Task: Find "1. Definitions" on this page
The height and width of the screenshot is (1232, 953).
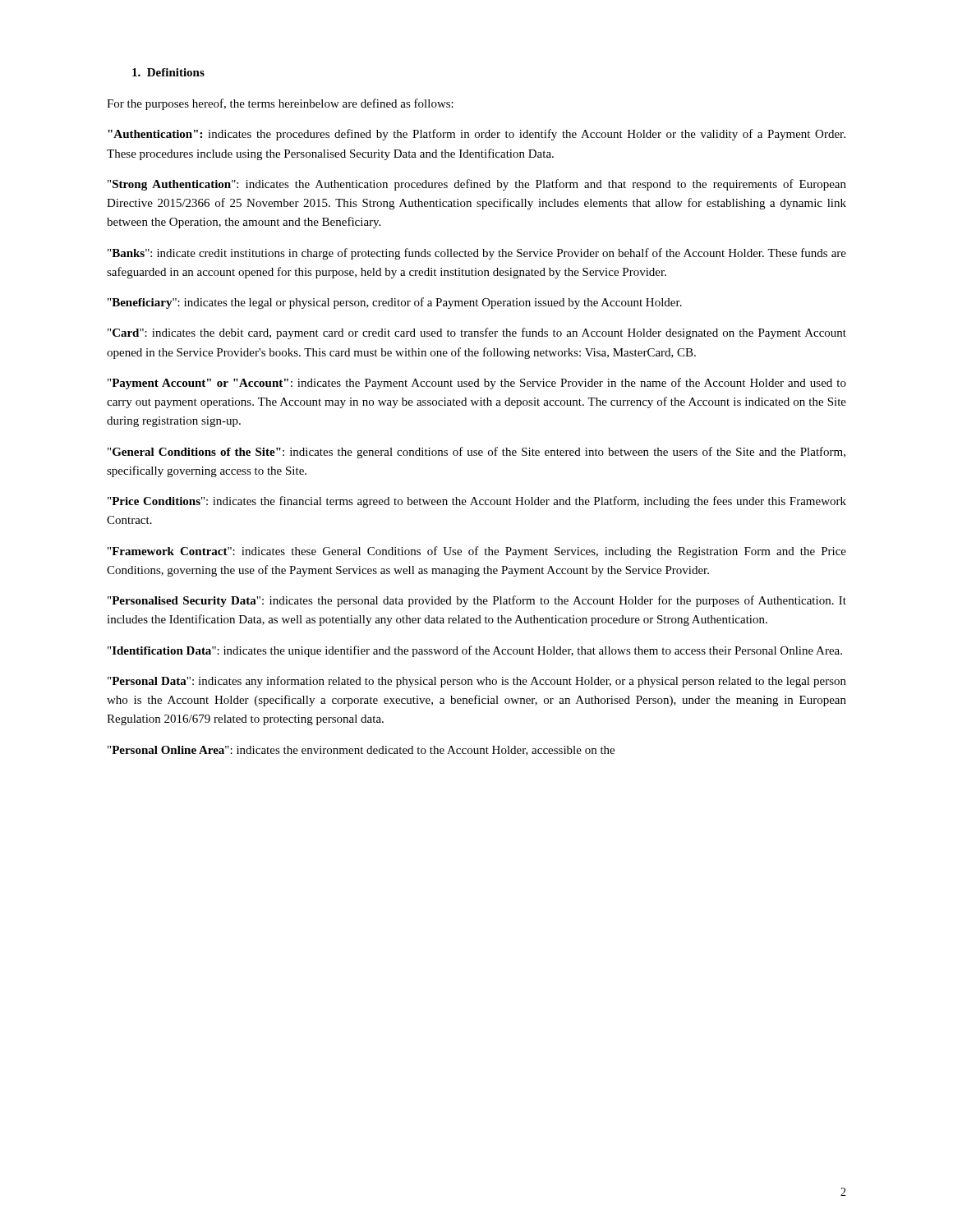Action: (x=168, y=72)
